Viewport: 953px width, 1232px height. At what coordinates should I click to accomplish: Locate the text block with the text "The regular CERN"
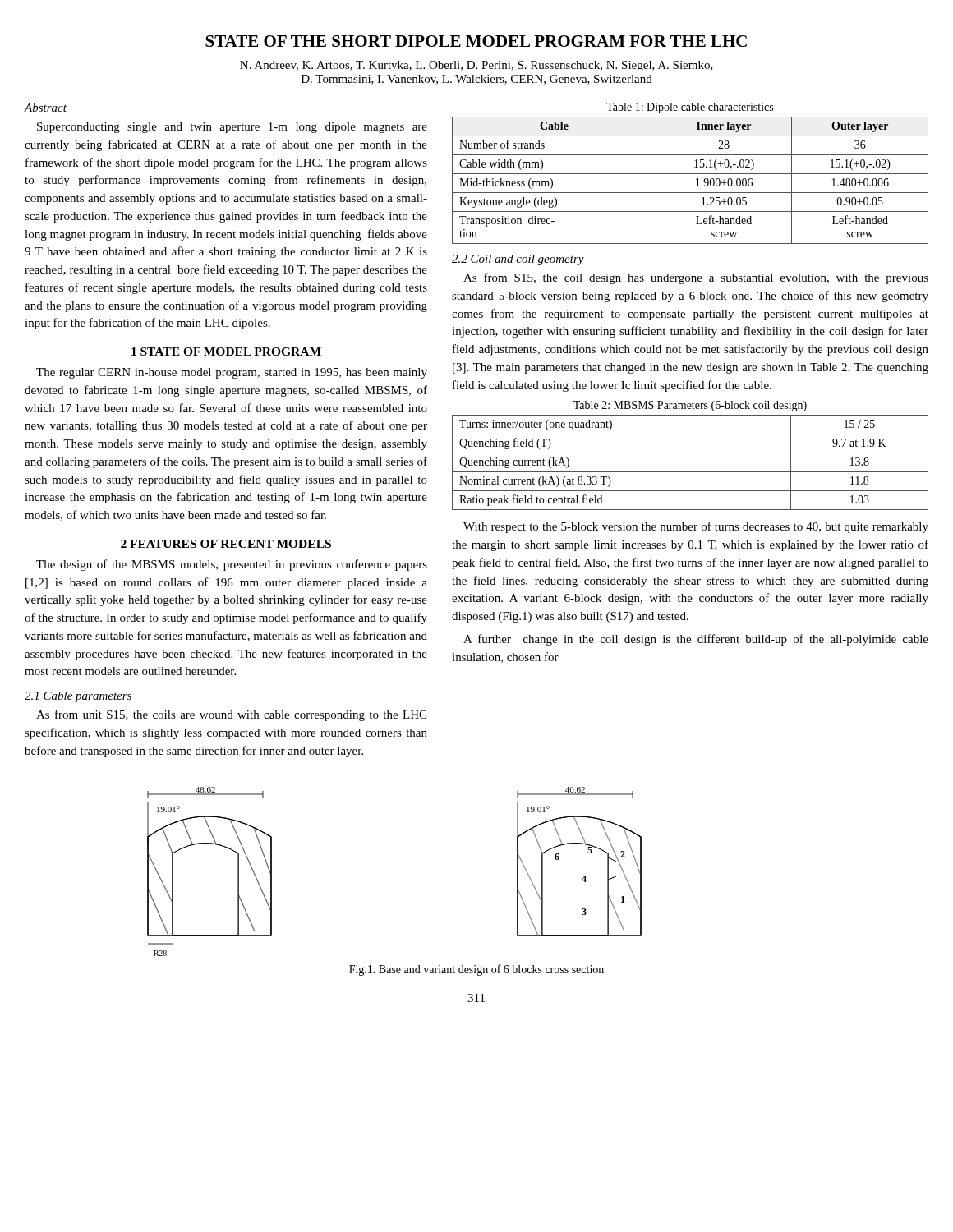[226, 444]
